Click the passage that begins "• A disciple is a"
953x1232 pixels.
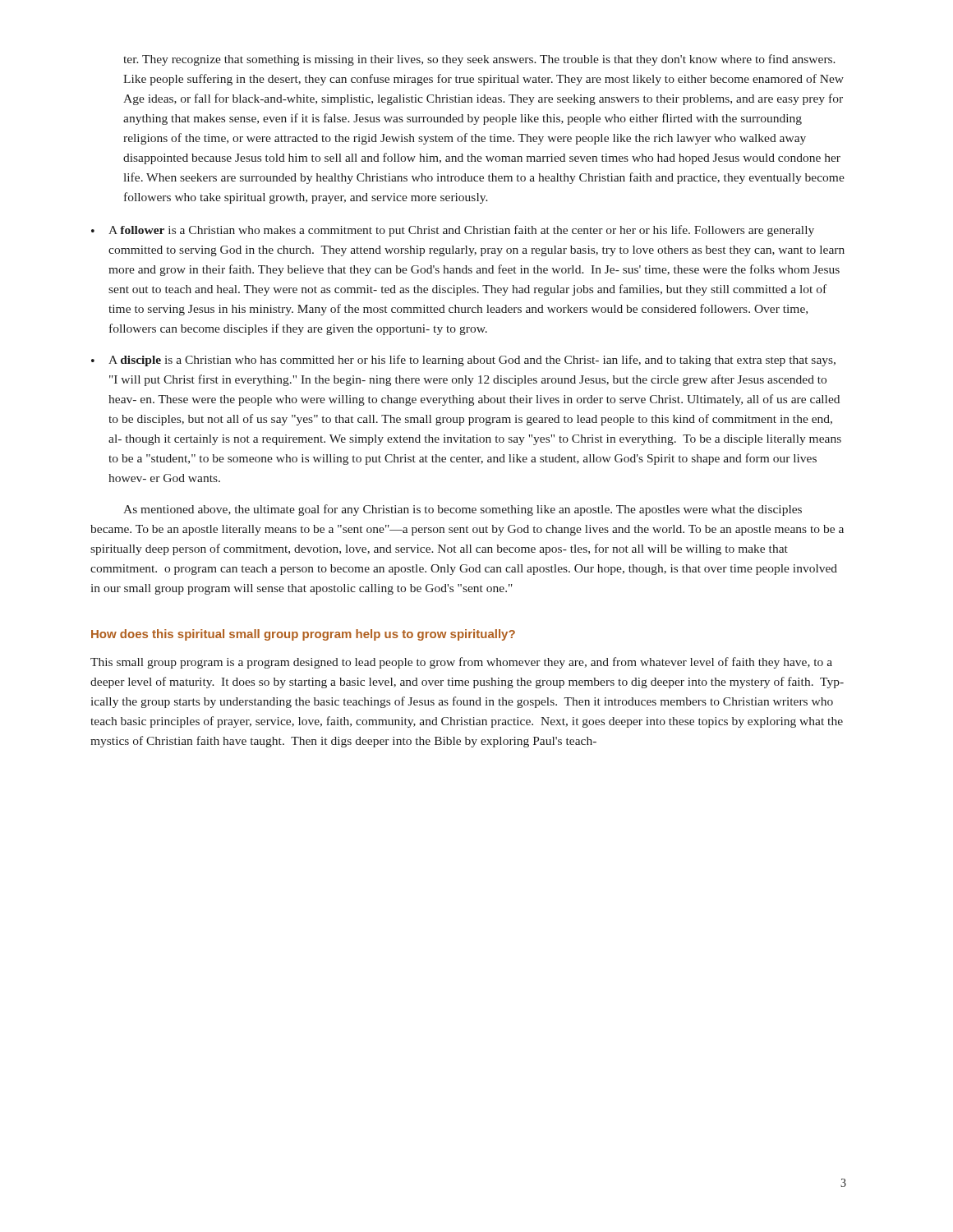click(x=468, y=419)
